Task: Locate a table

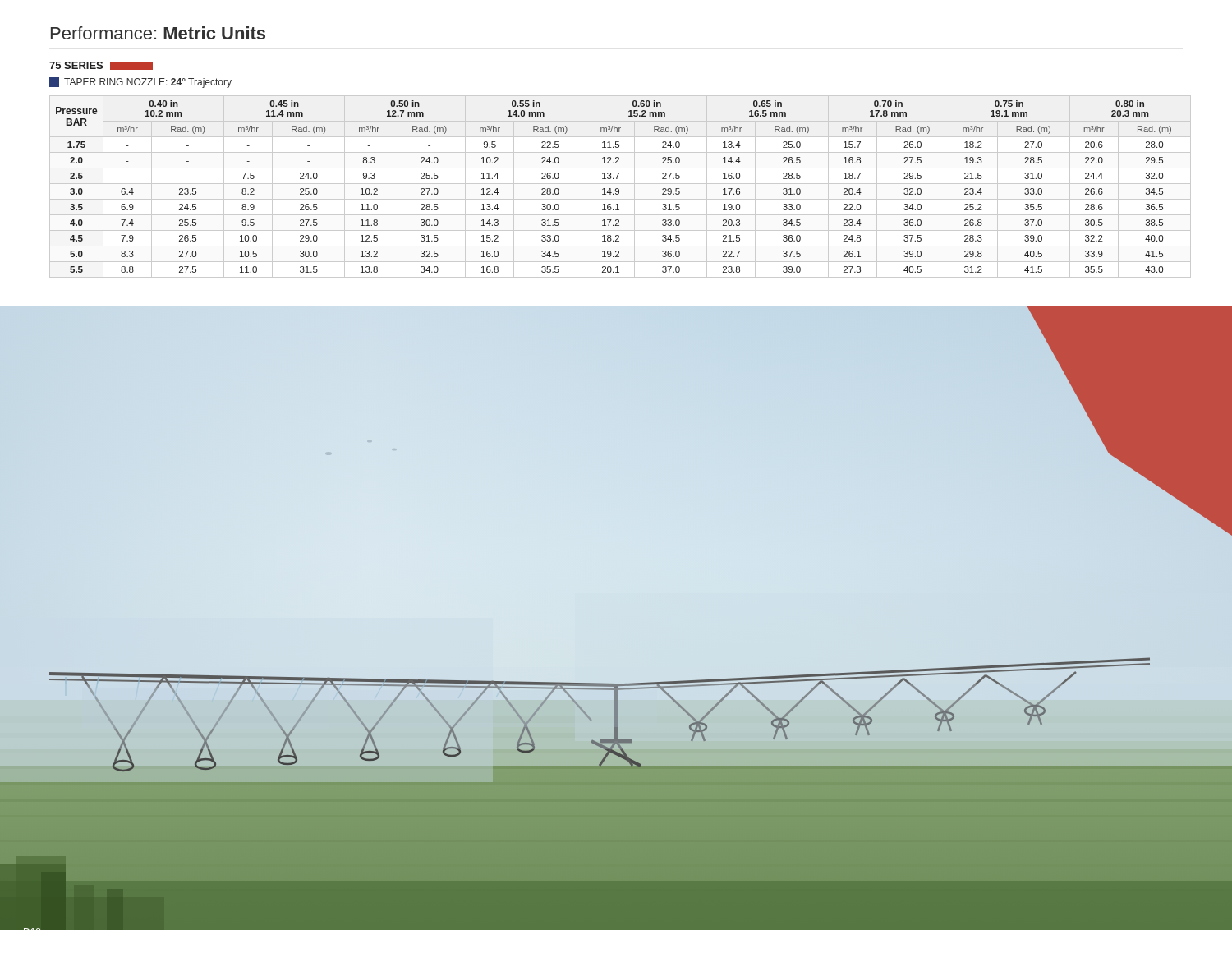Action: [x=620, y=187]
